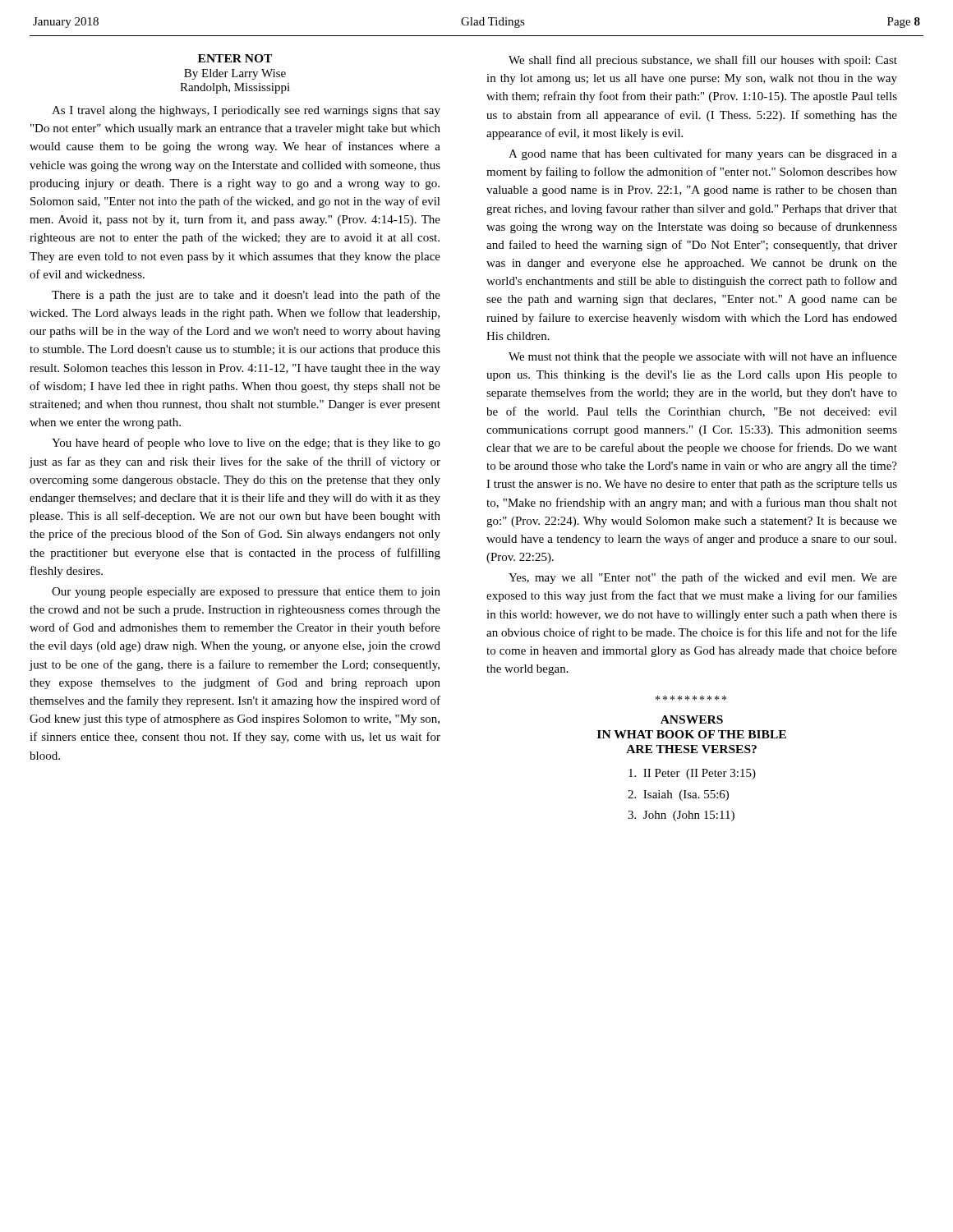The height and width of the screenshot is (1232, 953).
Task: Navigate to the element starting "We must not think that"
Action: tap(692, 457)
